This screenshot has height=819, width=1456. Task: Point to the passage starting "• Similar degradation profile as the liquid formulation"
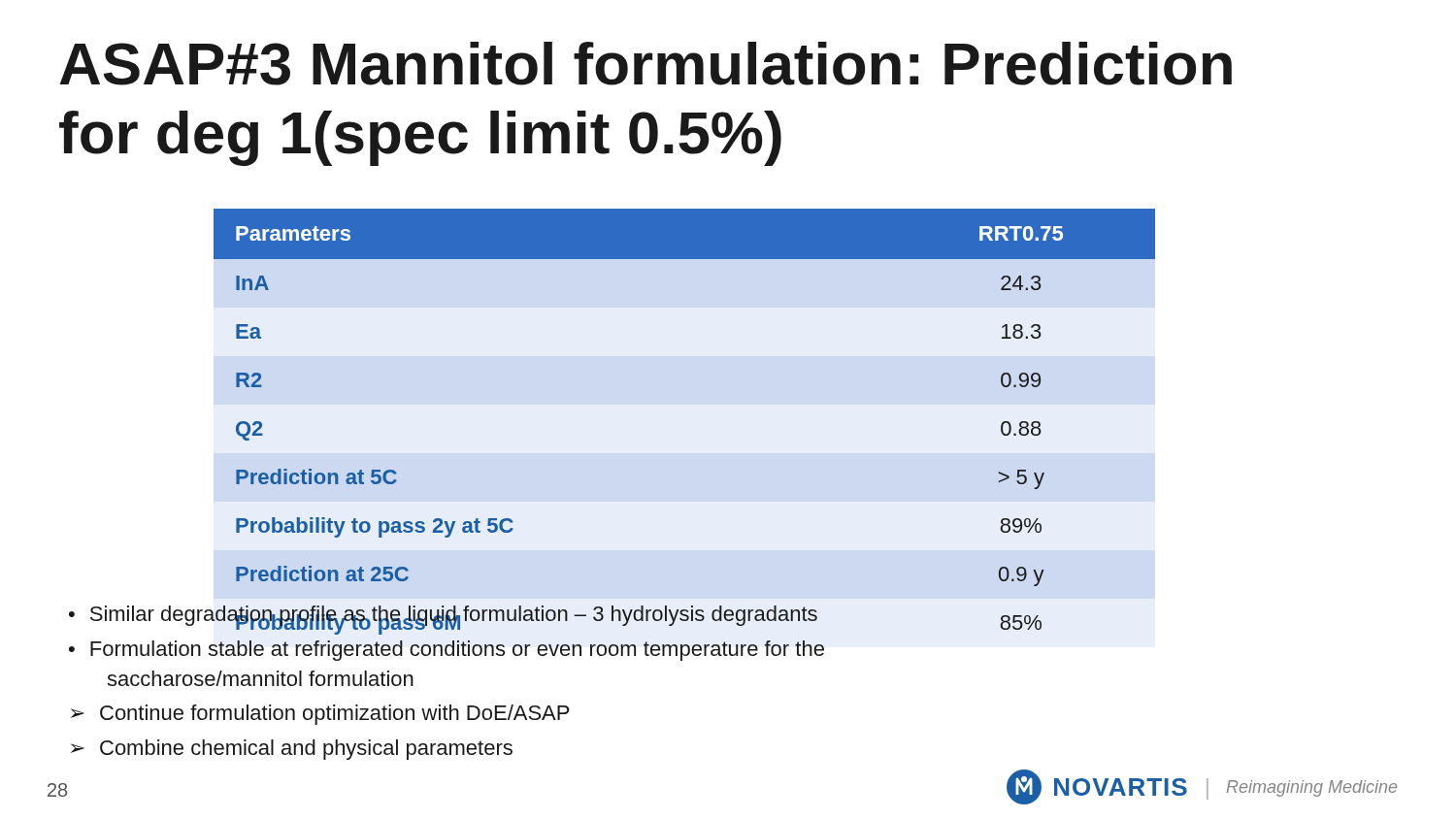[x=443, y=615]
